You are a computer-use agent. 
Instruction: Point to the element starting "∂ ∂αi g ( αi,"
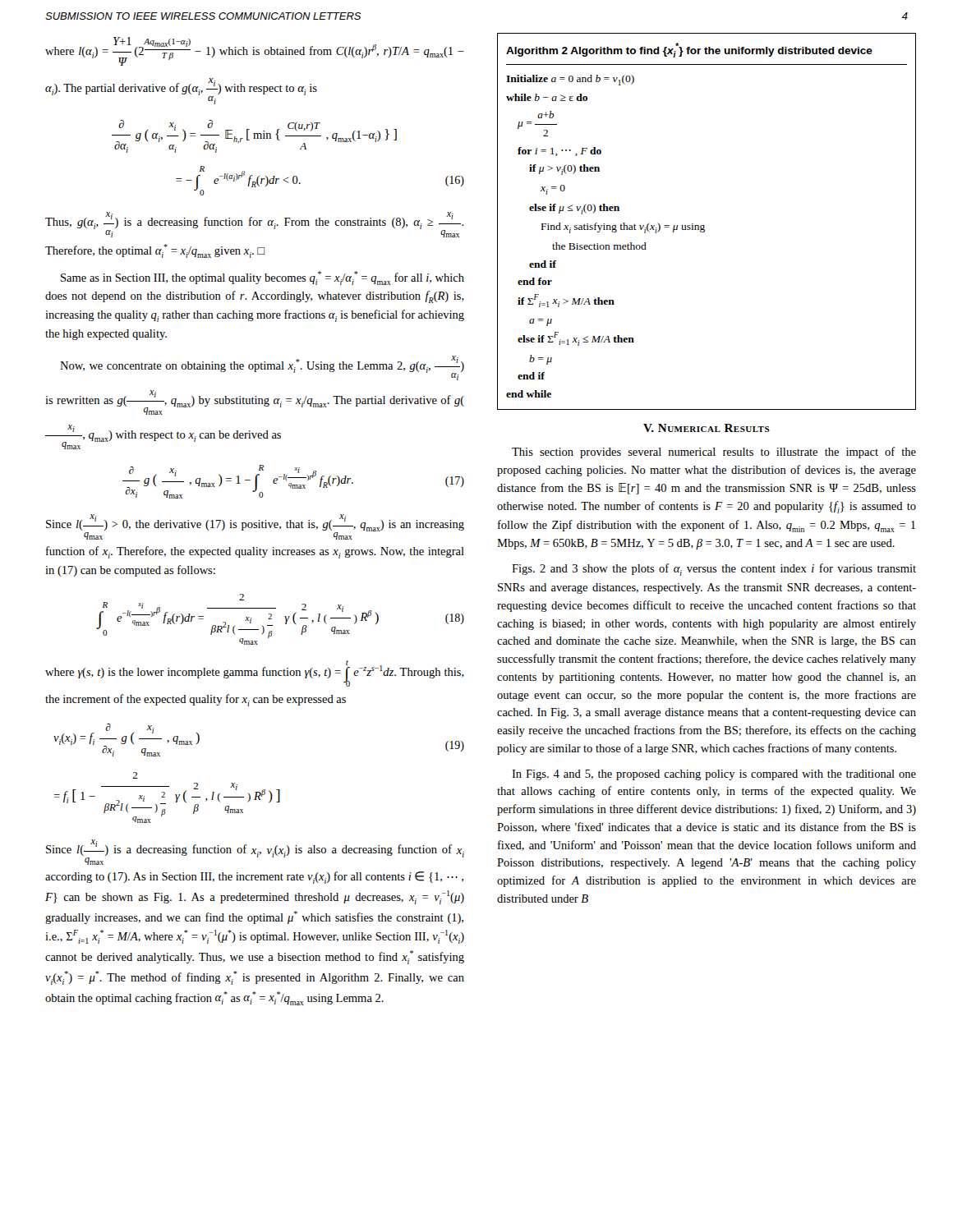coord(255,158)
